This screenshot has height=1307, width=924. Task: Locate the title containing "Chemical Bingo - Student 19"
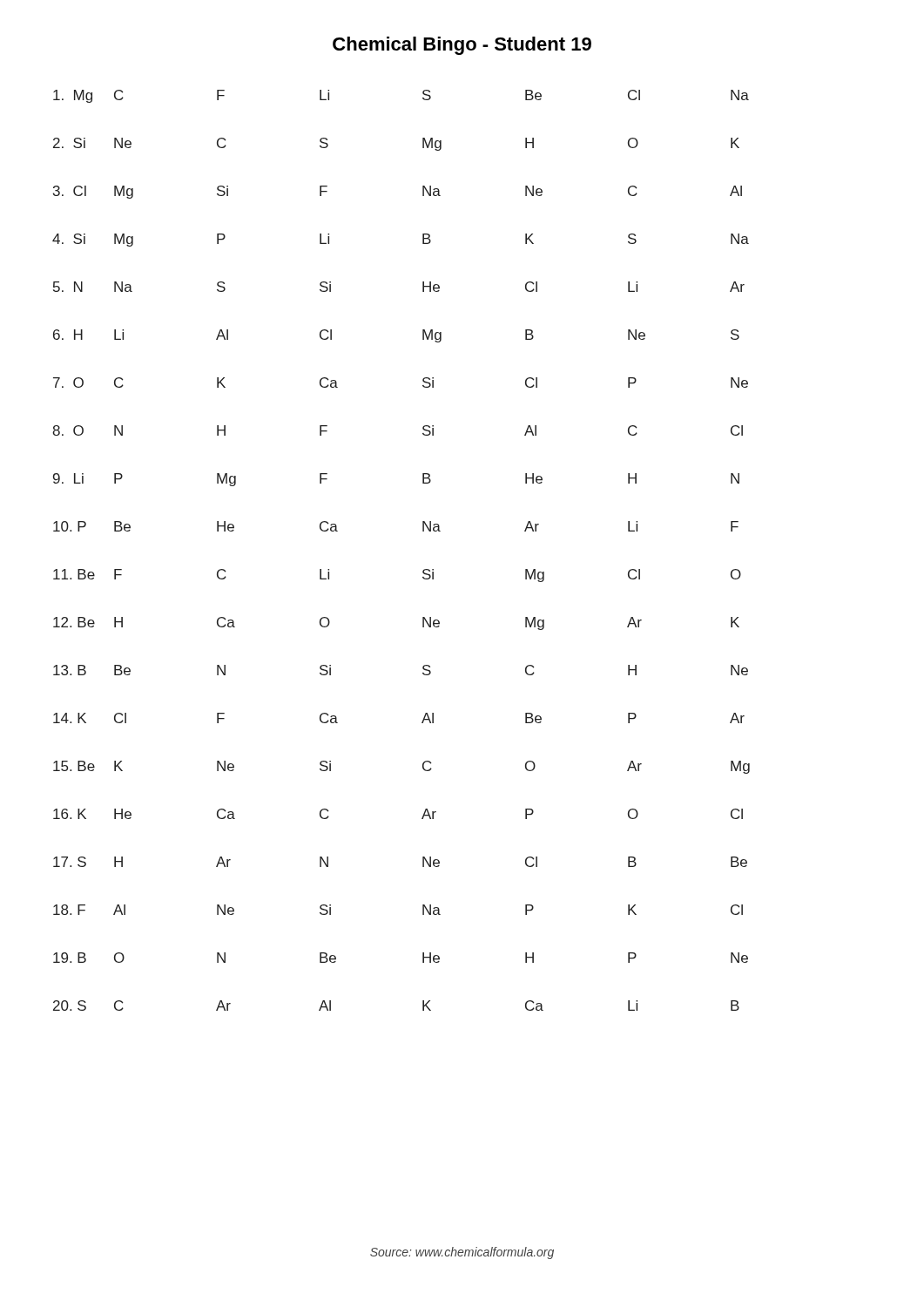(x=462, y=44)
